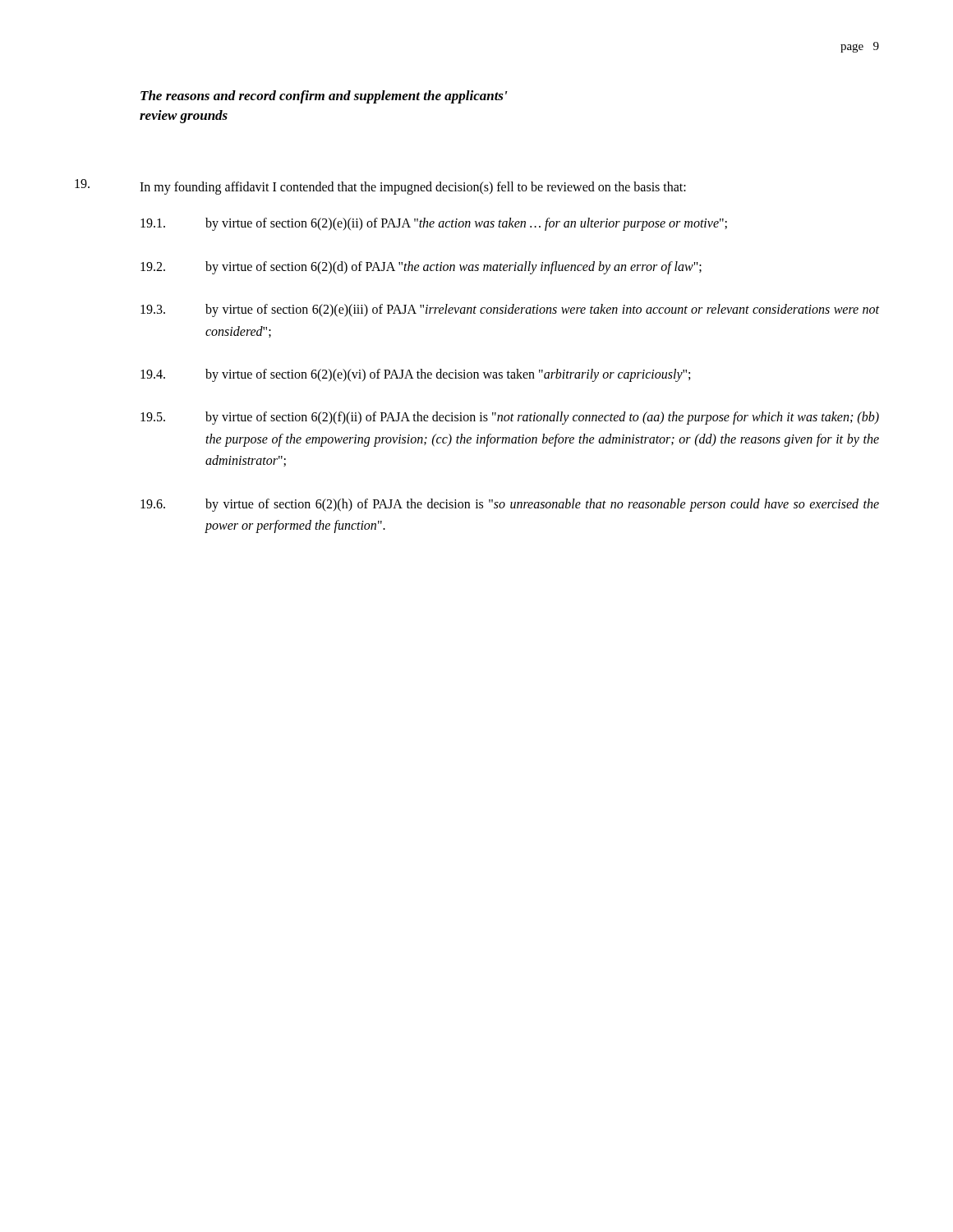
Task: Where is the passage that starts "19.5. by virtue of section 6(2)(f)(ii) of"?
Action: 509,439
